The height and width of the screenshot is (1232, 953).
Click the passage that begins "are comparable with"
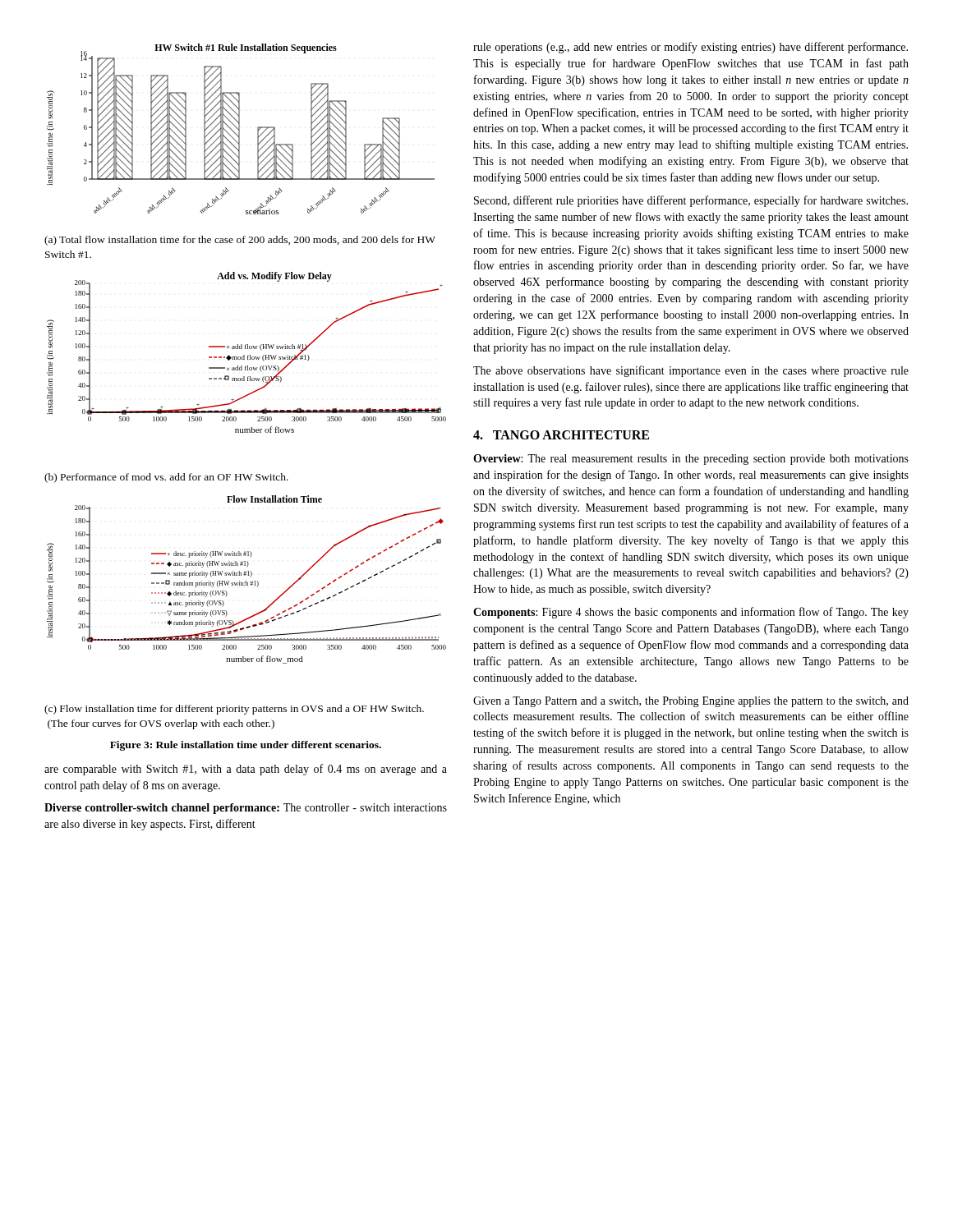[246, 777]
